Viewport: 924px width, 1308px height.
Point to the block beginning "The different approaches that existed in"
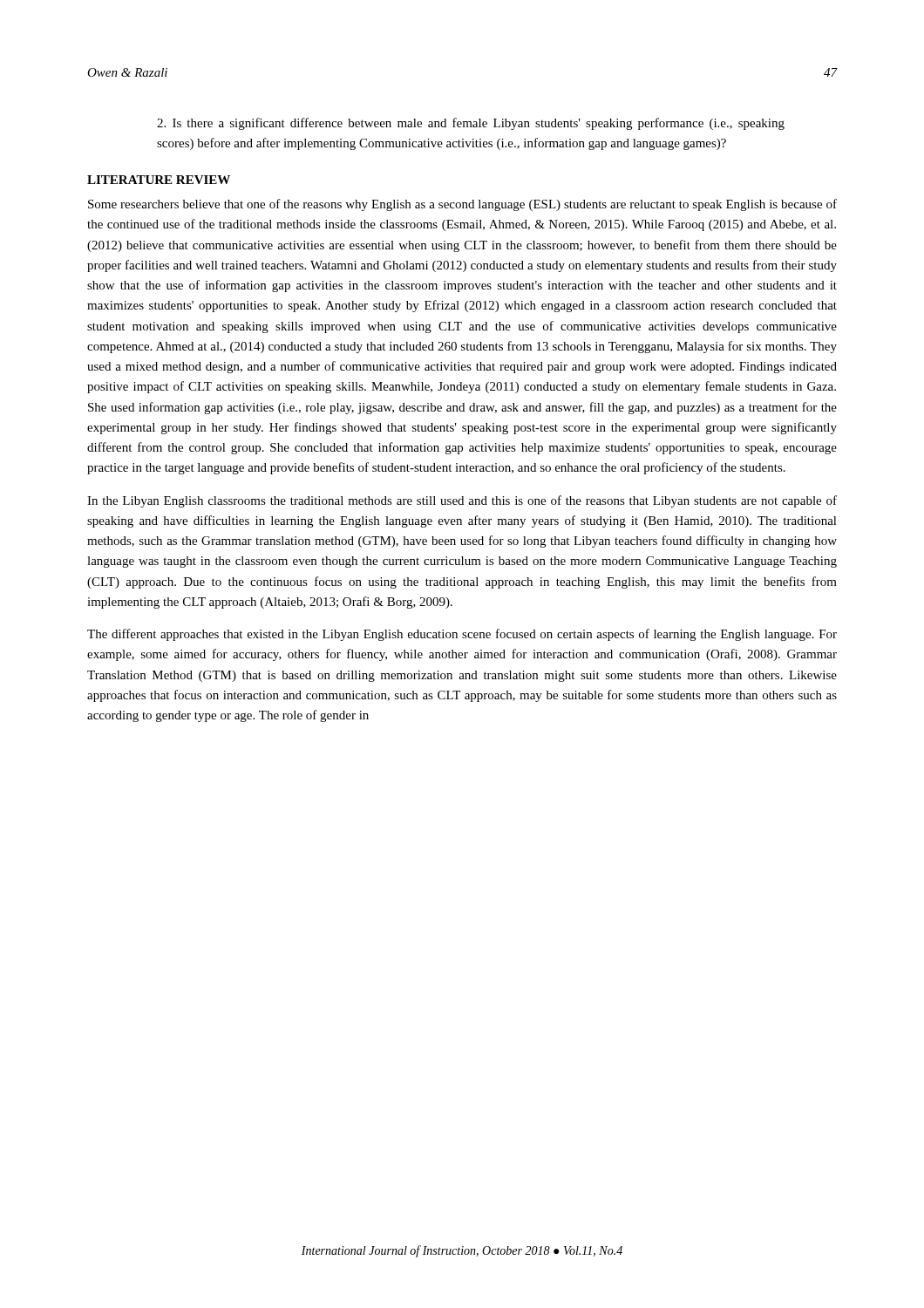pos(462,674)
